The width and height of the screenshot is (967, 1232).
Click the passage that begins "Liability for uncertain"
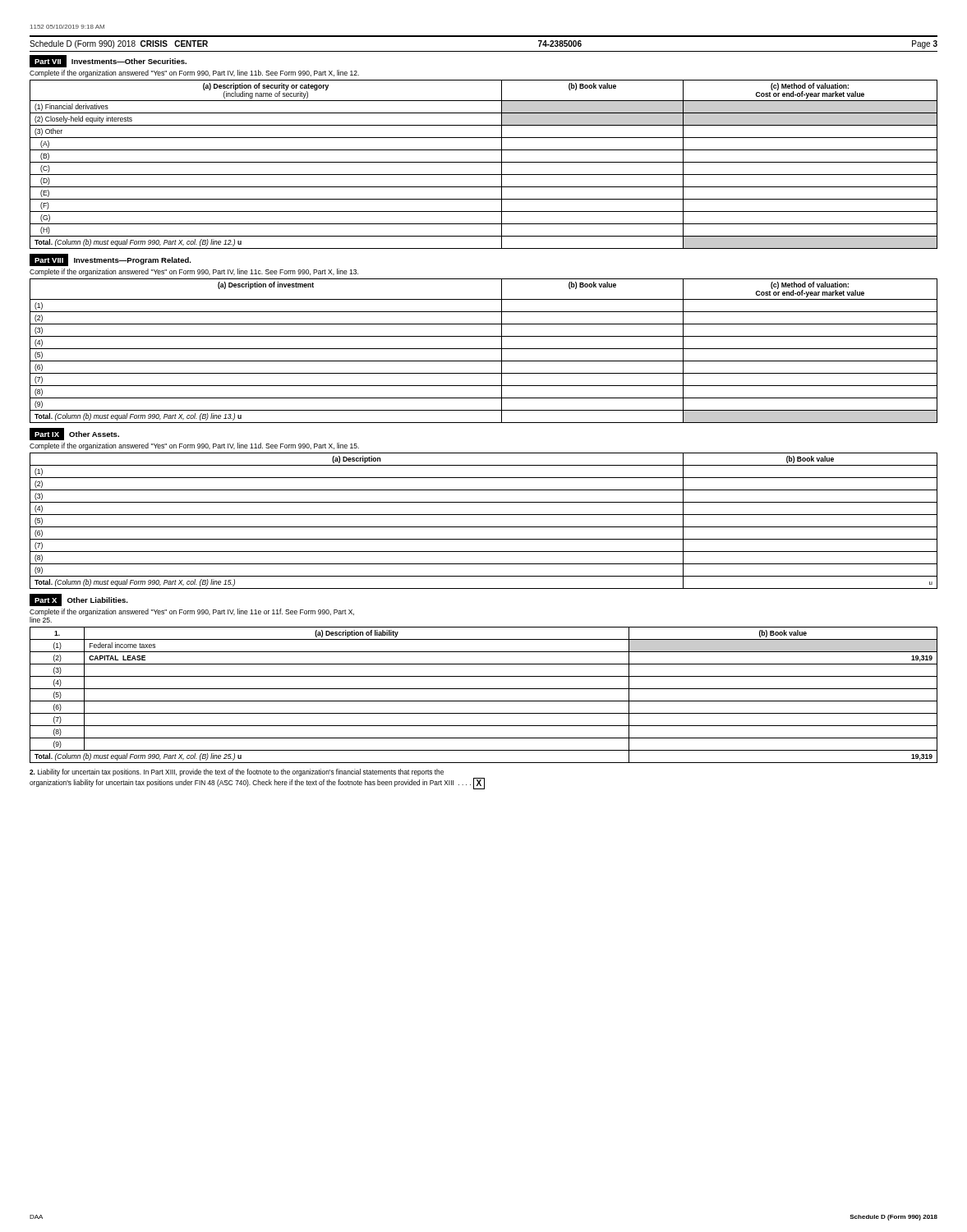pyautogui.click(x=257, y=778)
